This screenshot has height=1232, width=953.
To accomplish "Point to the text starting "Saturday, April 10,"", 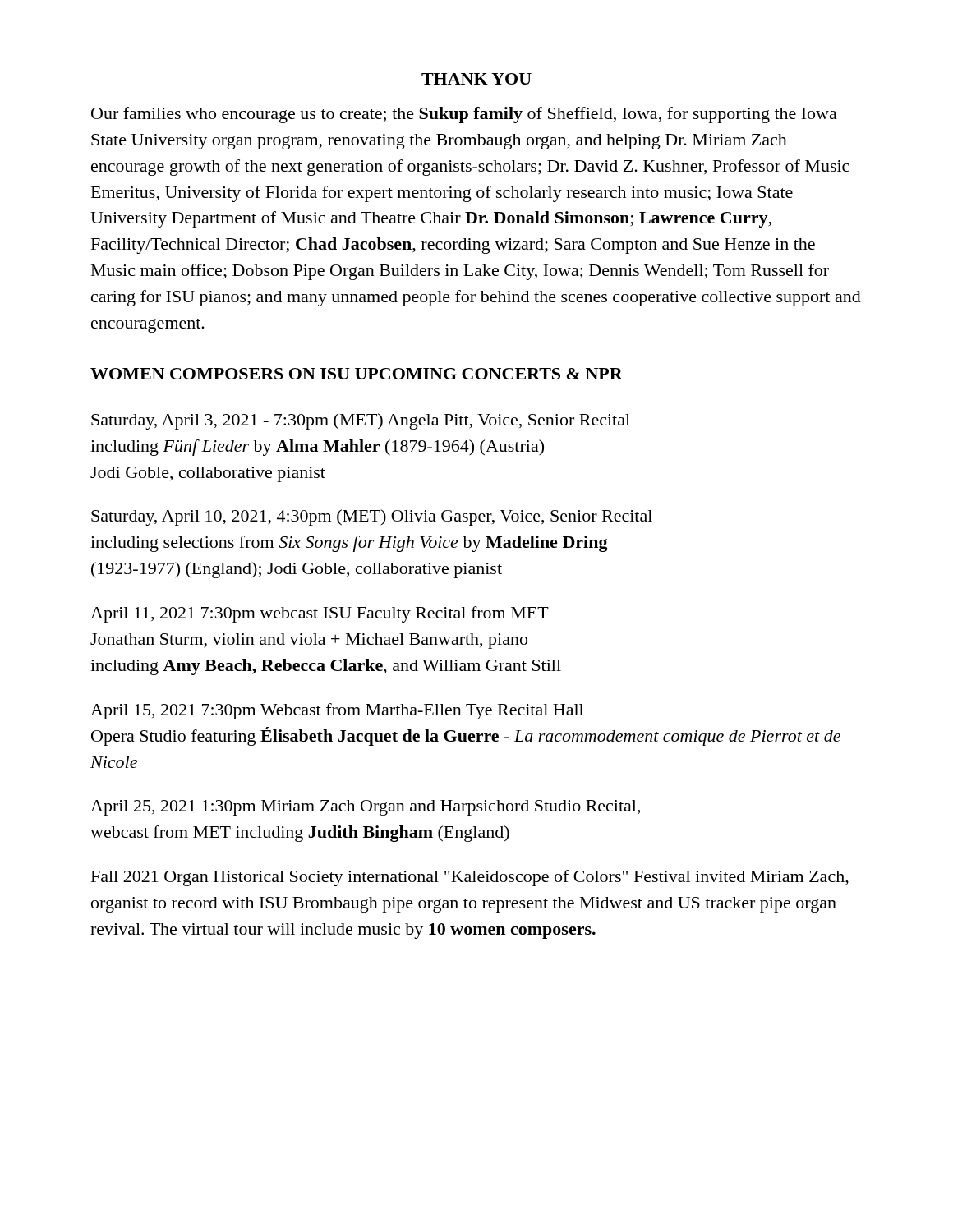I will pyautogui.click(x=371, y=542).
